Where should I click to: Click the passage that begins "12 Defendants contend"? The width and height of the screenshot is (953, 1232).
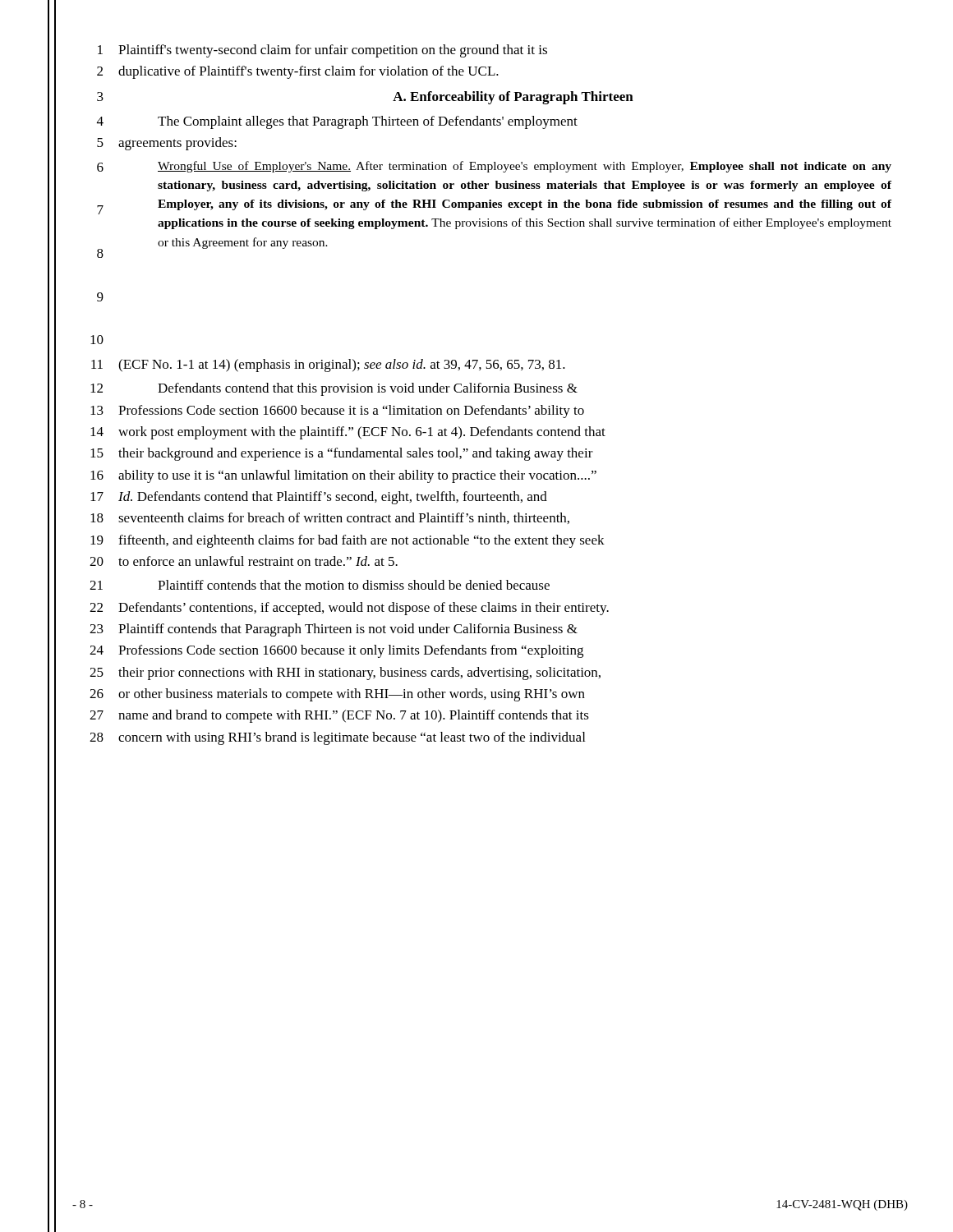point(490,389)
